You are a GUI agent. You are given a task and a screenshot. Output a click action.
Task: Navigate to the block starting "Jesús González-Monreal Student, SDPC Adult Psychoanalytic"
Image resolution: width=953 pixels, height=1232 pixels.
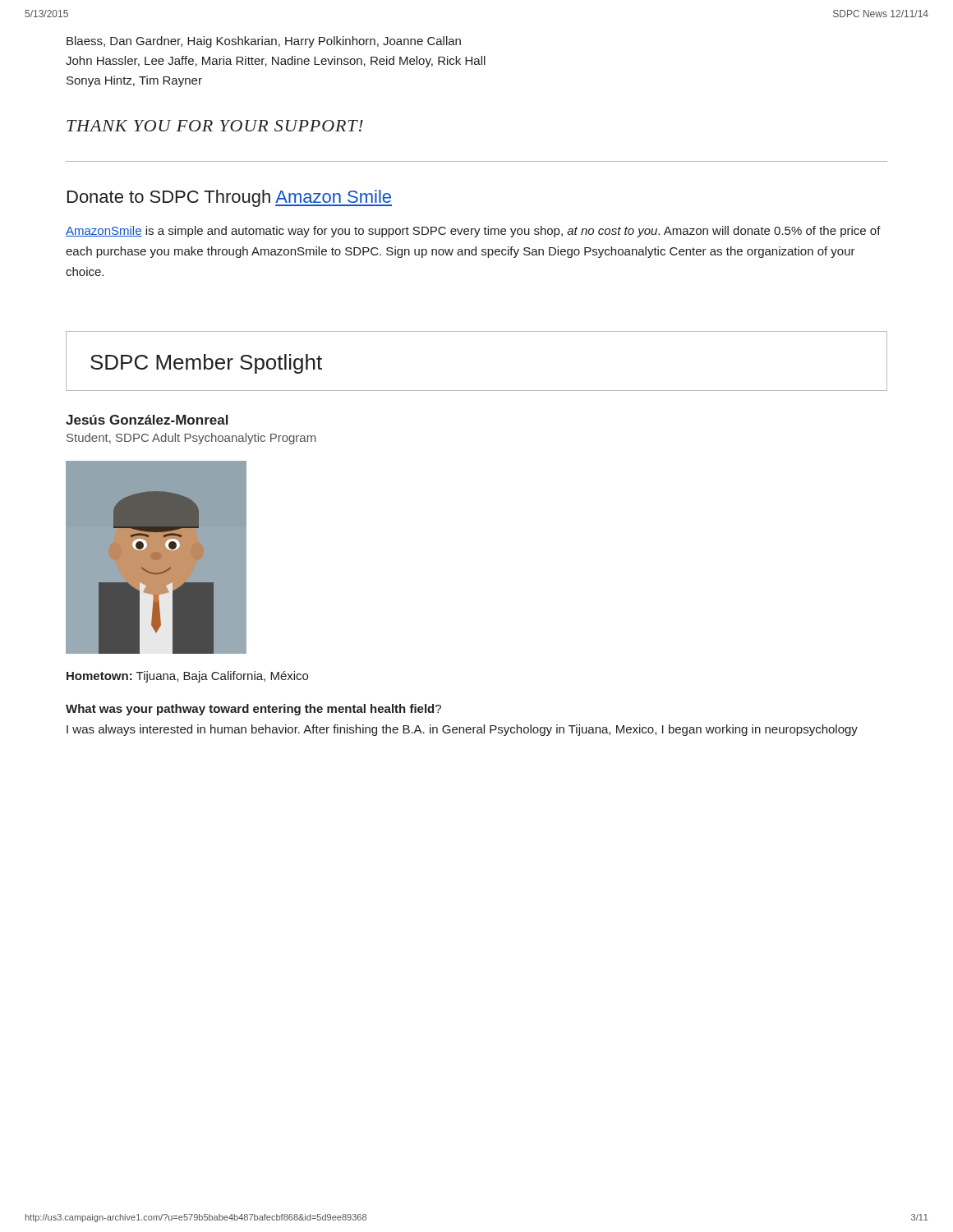pyautogui.click(x=147, y=420)
